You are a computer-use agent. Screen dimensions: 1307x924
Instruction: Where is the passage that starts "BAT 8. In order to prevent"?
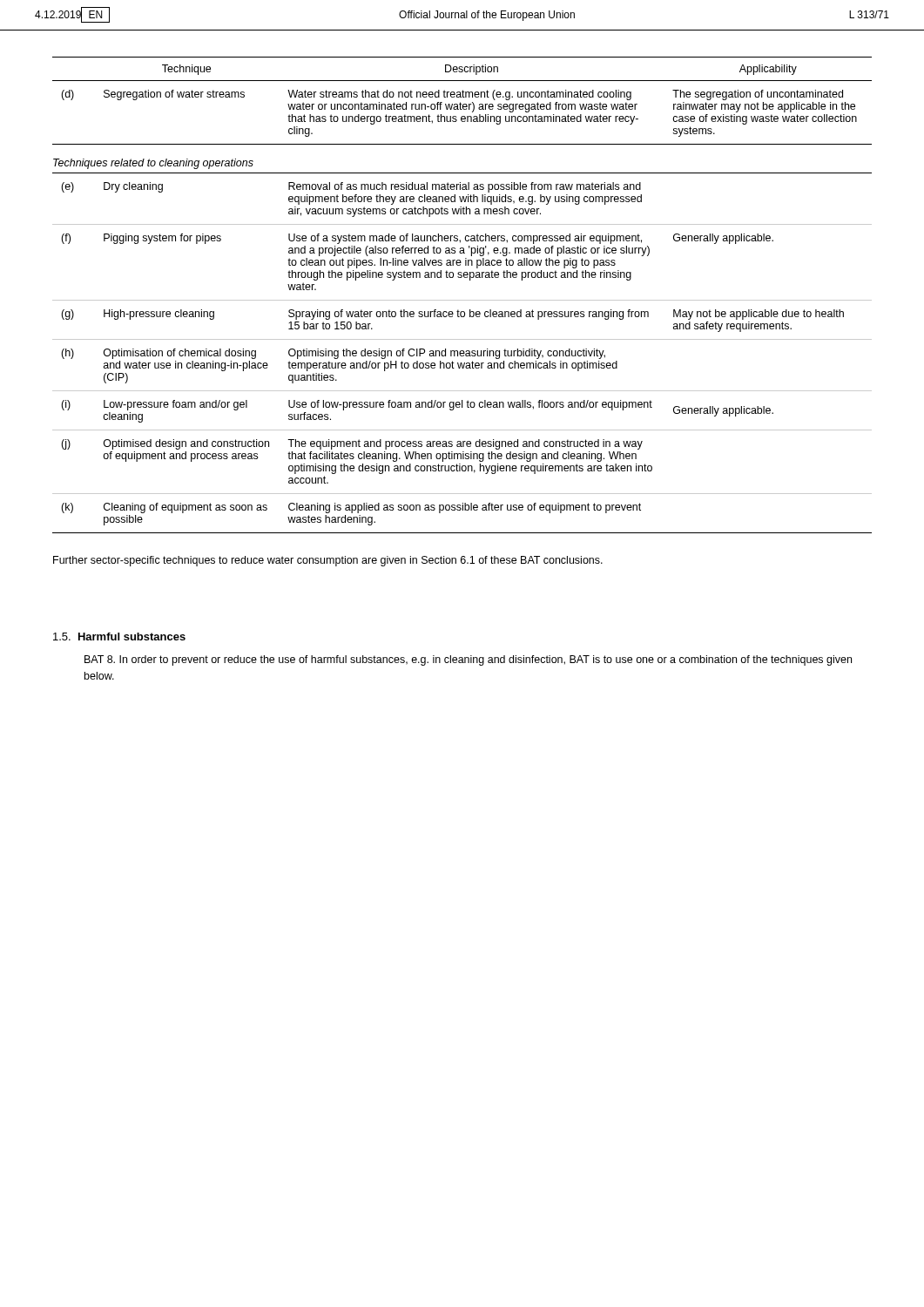click(x=468, y=668)
